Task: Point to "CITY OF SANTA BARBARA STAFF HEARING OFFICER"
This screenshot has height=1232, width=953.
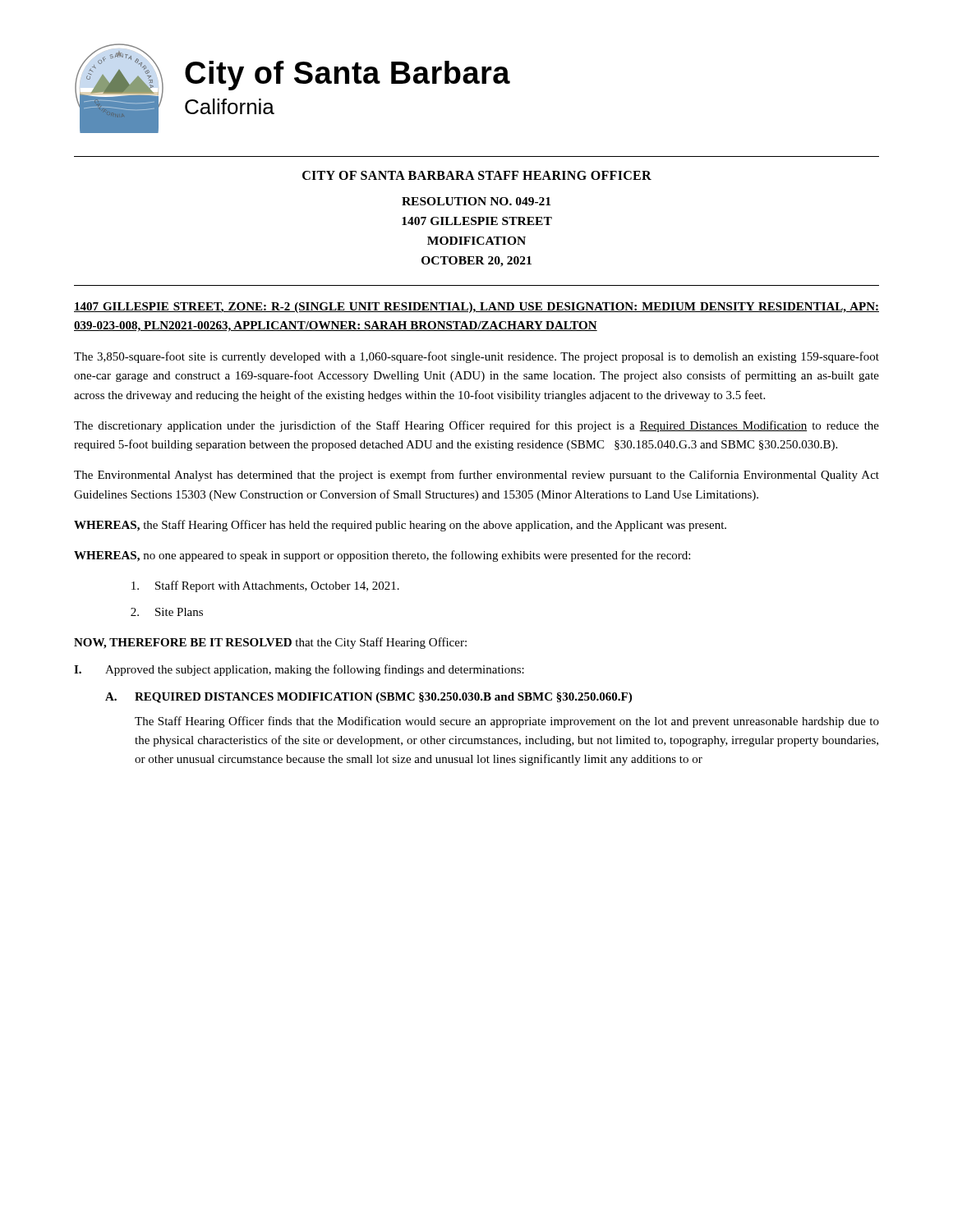Action: (476, 175)
